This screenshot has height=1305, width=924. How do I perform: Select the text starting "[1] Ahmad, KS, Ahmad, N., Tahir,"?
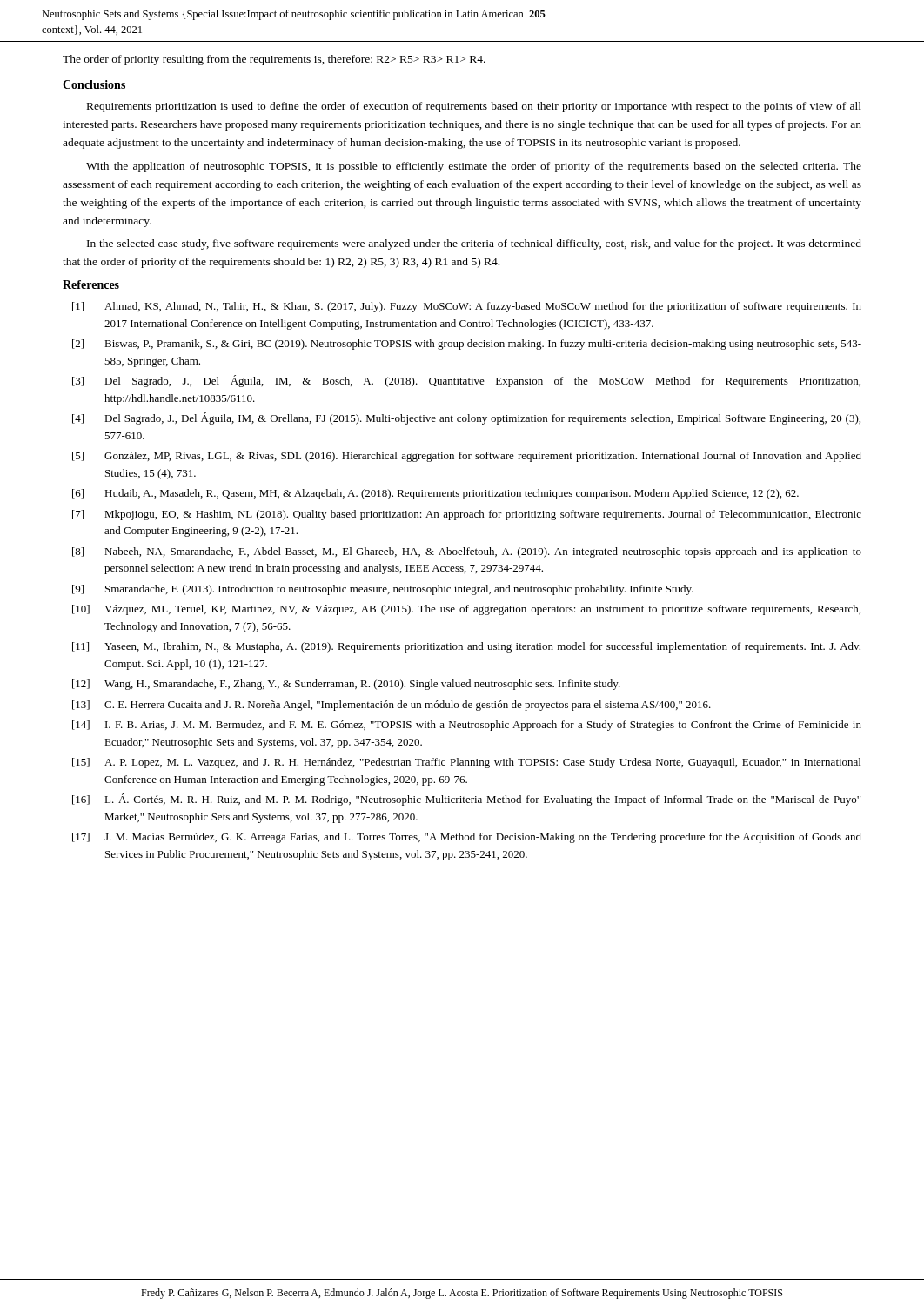tap(462, 315)
